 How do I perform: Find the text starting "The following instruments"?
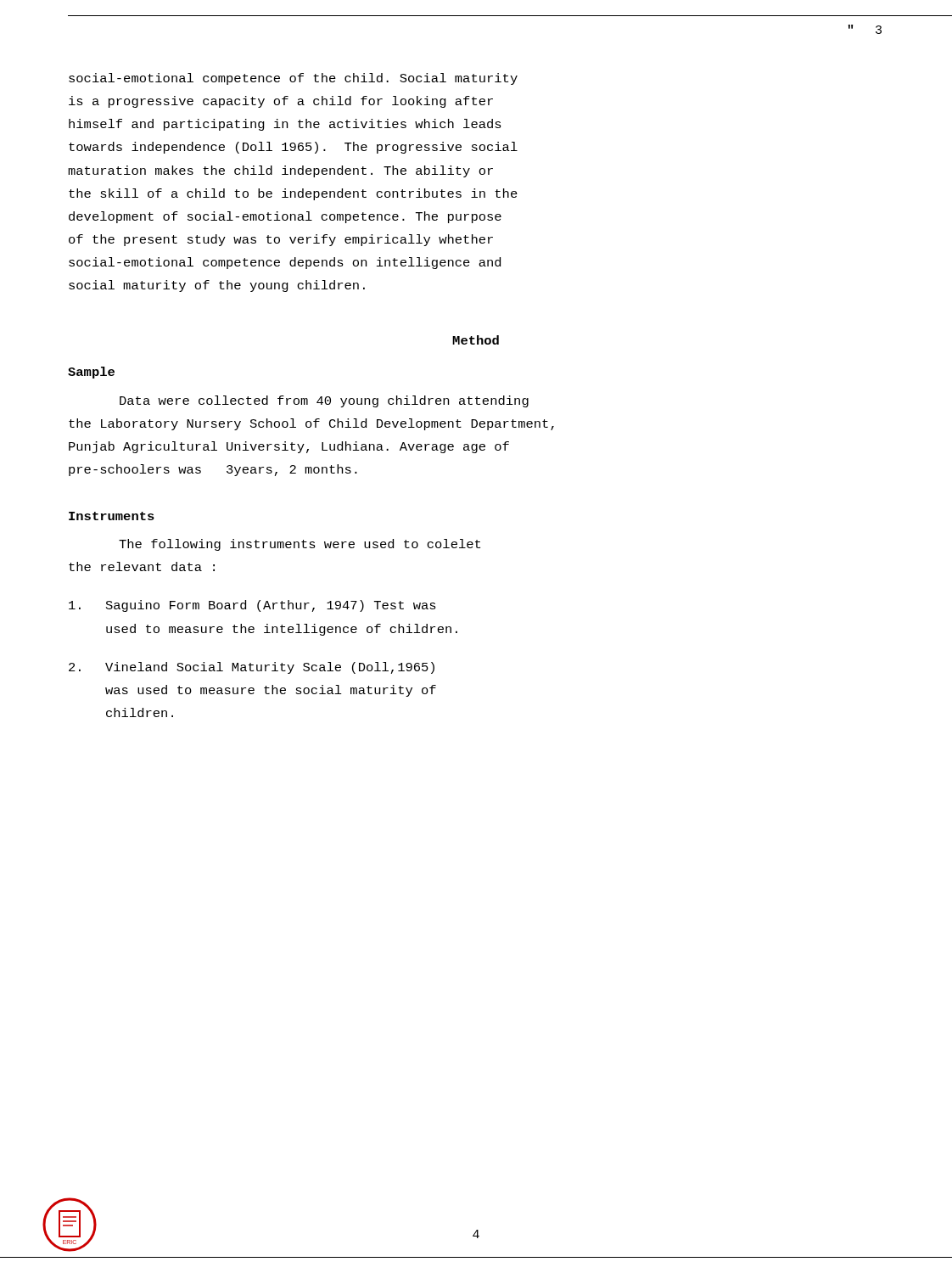point(275,556)
